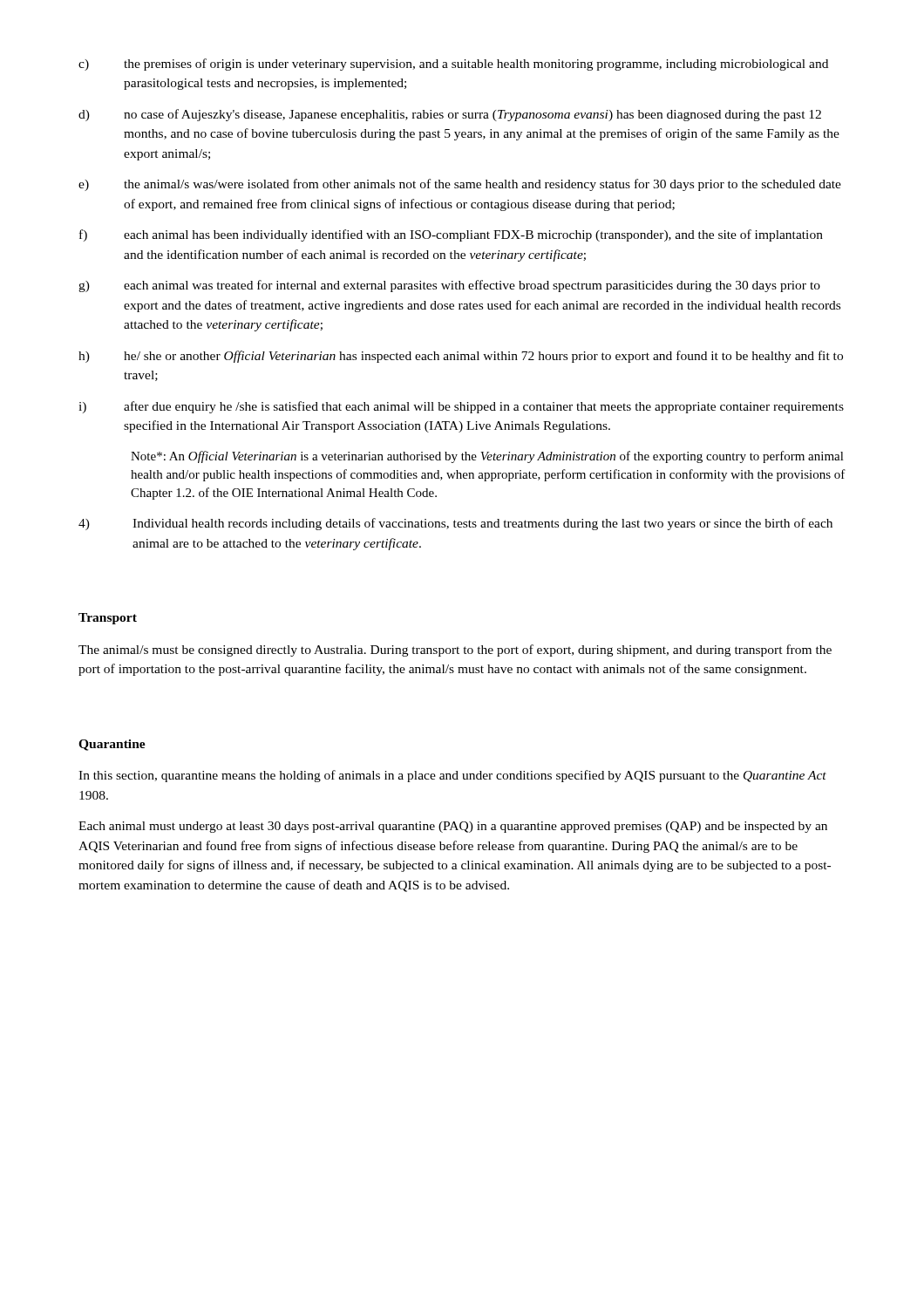The height and width of the screenshot is (1308, 924).
Task: Find the text block starting "e) the animal/s was/were isolated from"
Action: [x=462, y=194]
